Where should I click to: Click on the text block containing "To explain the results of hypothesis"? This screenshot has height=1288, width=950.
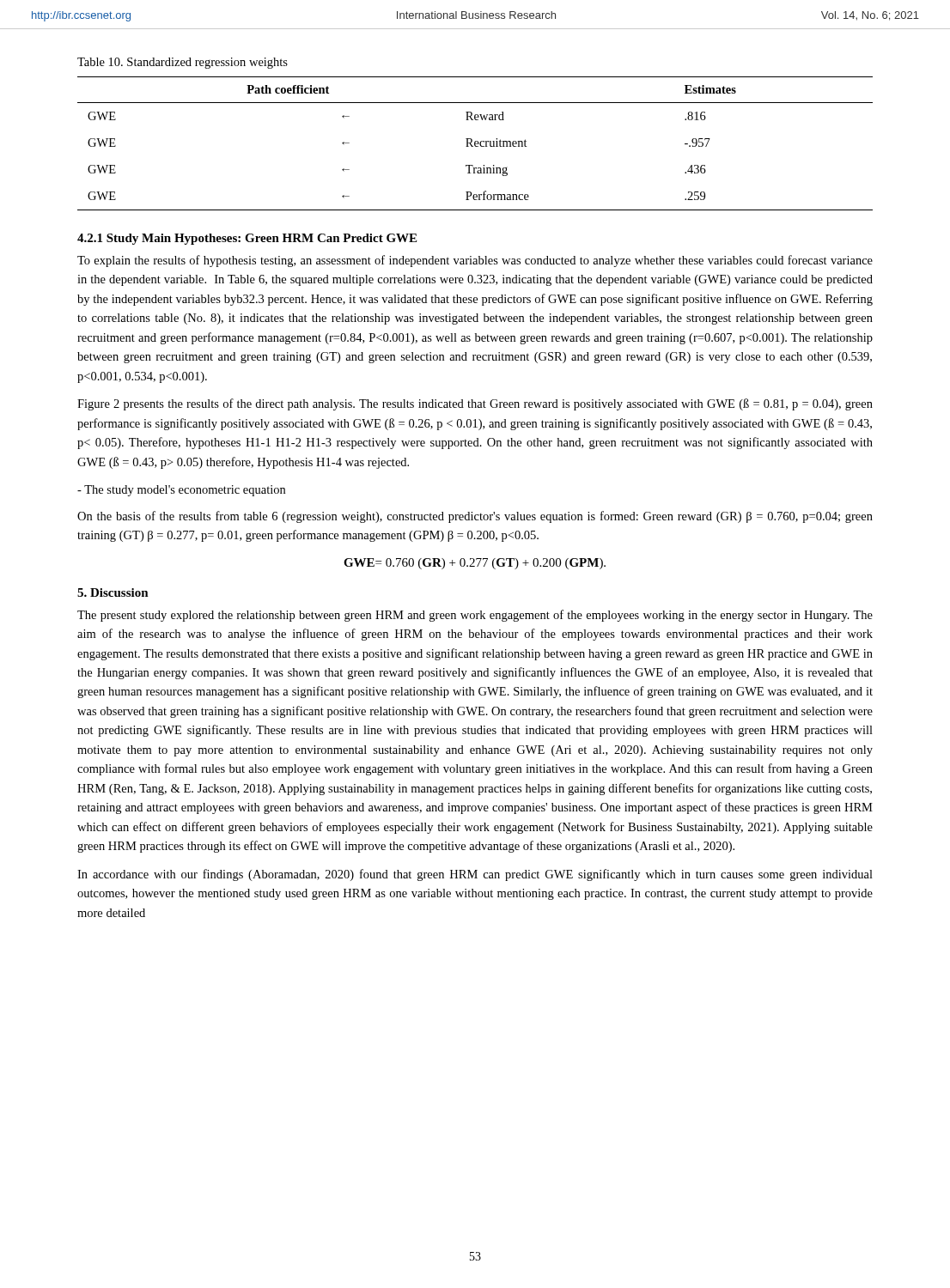pyautogui.click(x=475, y=318)
